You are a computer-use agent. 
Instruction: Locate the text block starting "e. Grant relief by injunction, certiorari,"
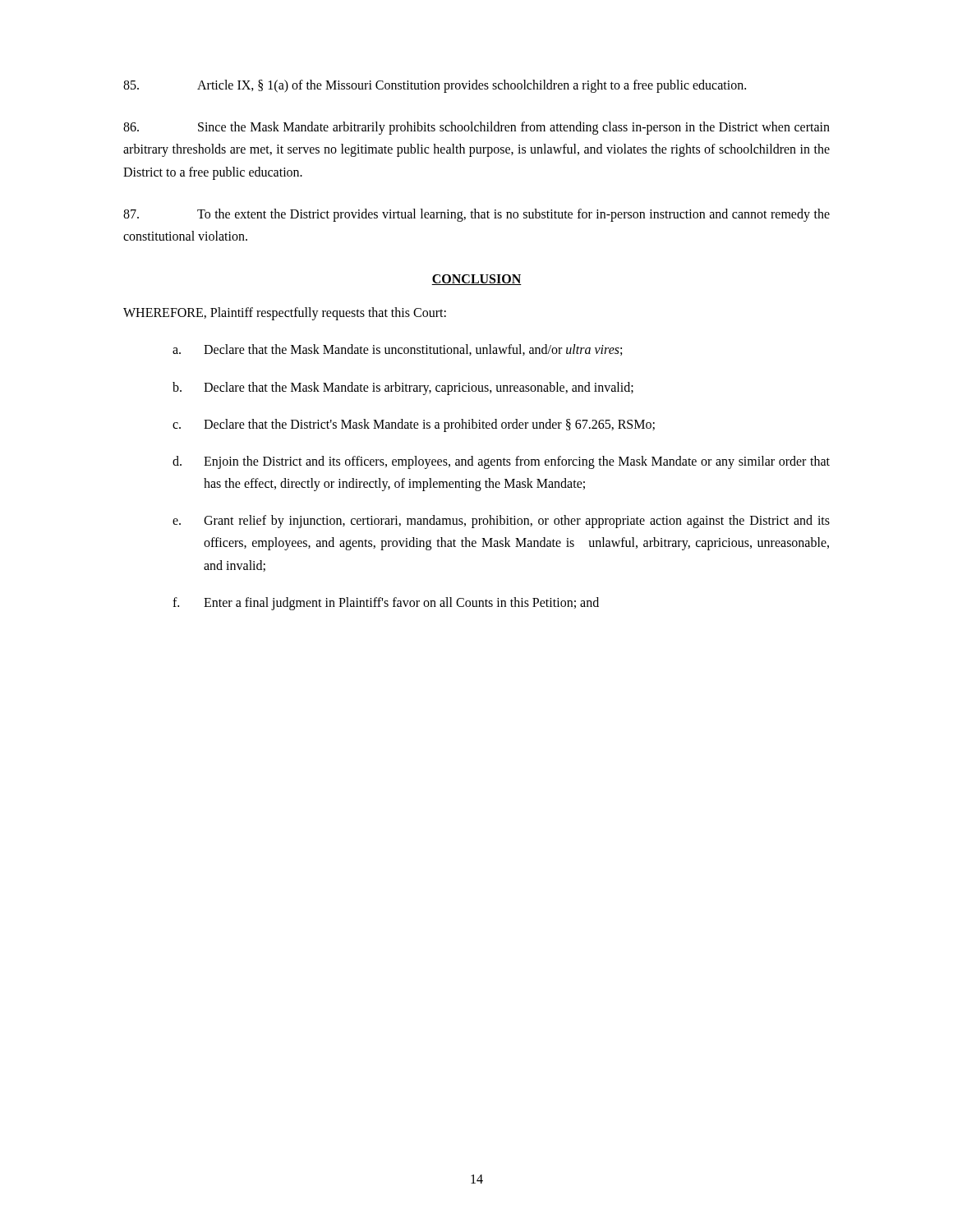(x=501, y=543)
